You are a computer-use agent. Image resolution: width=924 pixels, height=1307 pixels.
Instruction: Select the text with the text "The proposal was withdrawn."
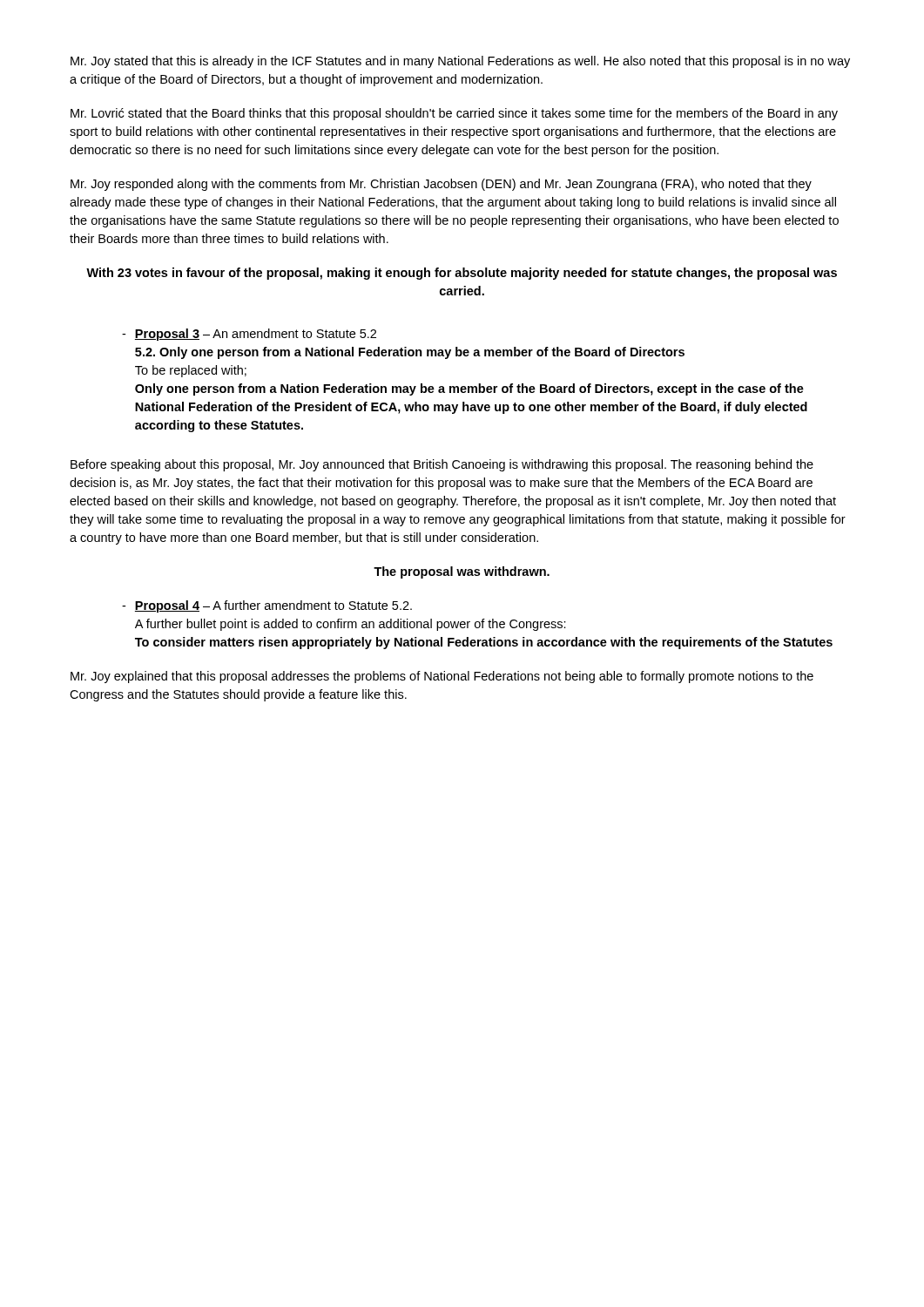(462, 572)
